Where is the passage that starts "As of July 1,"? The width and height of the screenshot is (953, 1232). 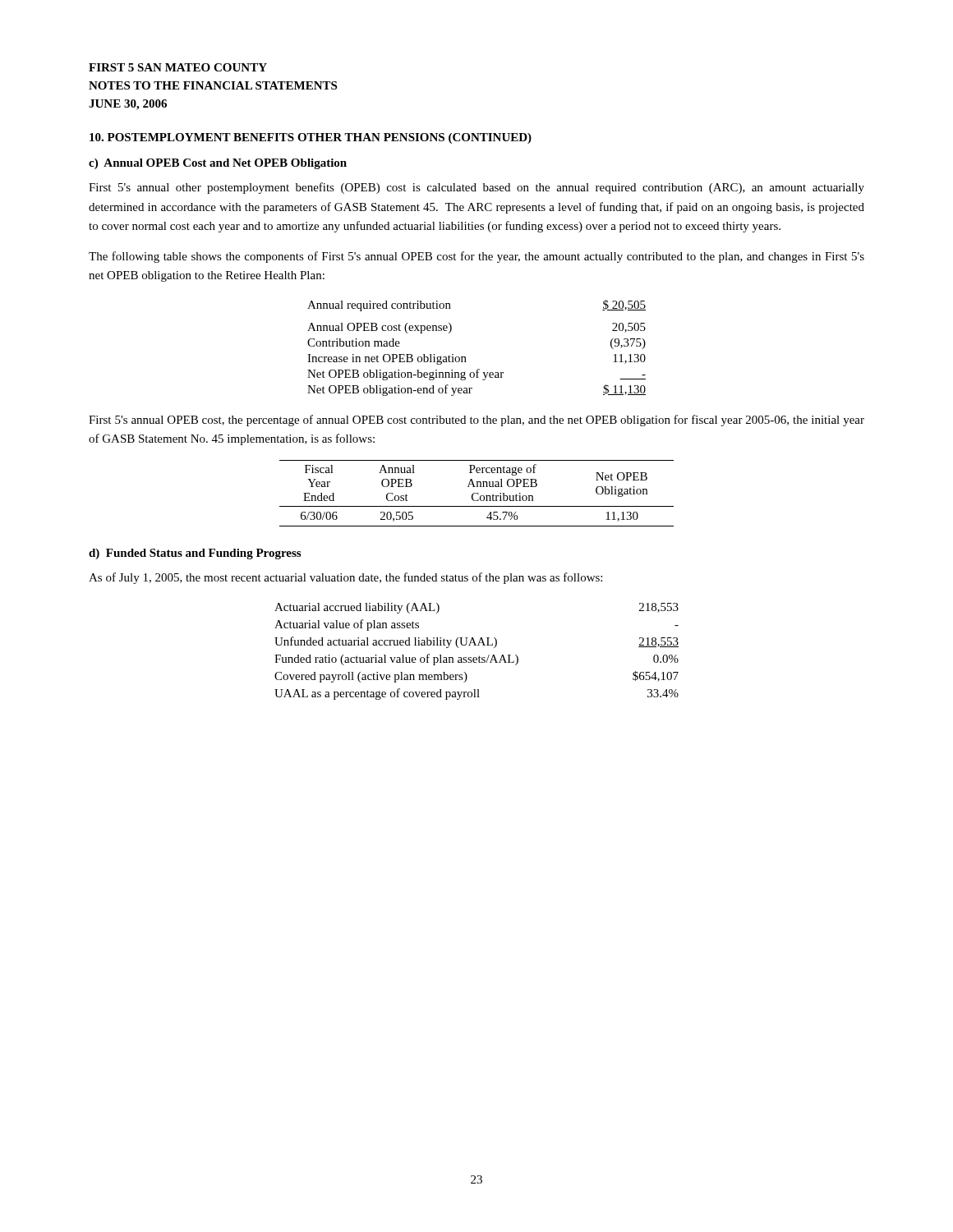(346, 577)
